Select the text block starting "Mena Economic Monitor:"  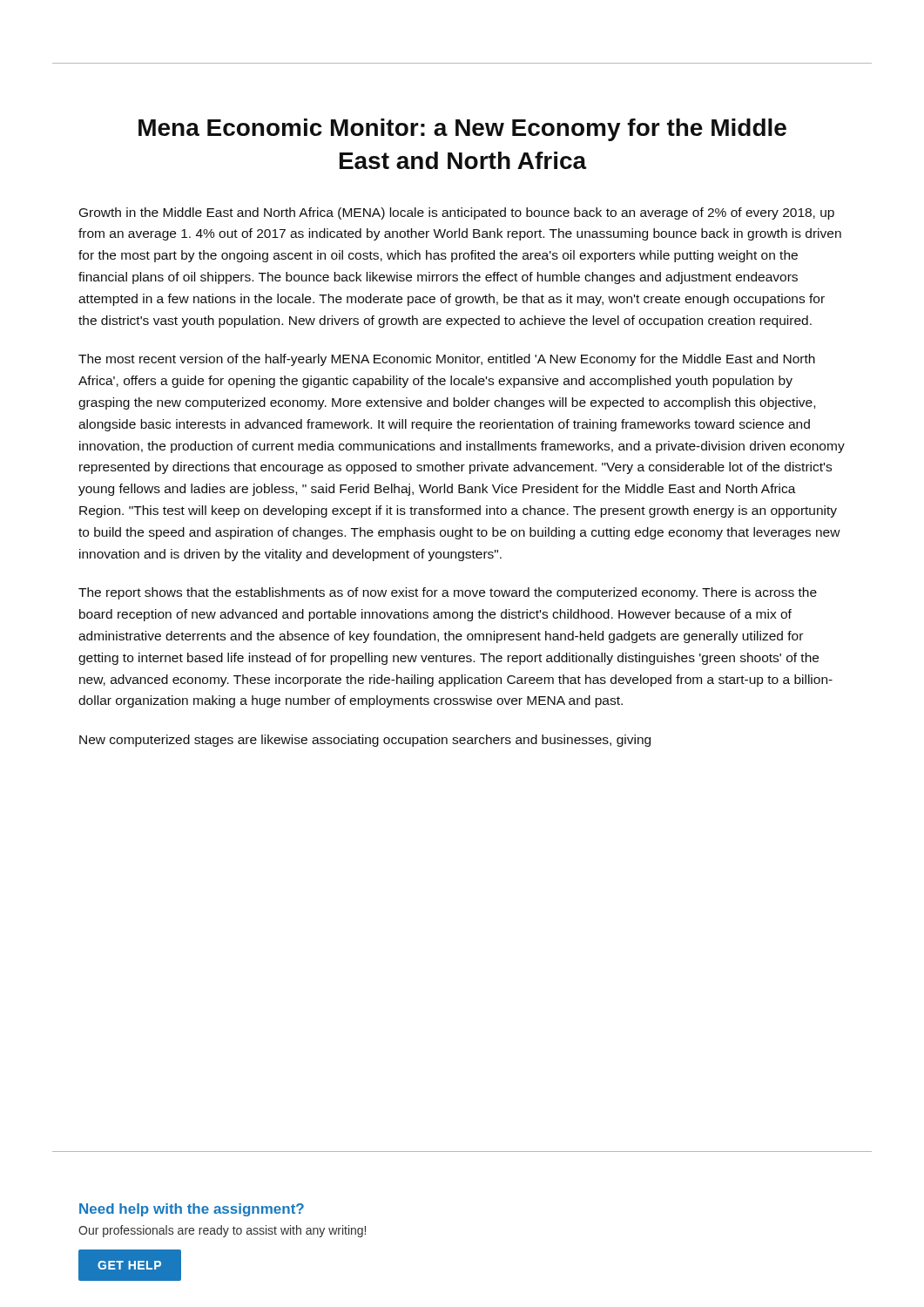click(x=462, y=144)
